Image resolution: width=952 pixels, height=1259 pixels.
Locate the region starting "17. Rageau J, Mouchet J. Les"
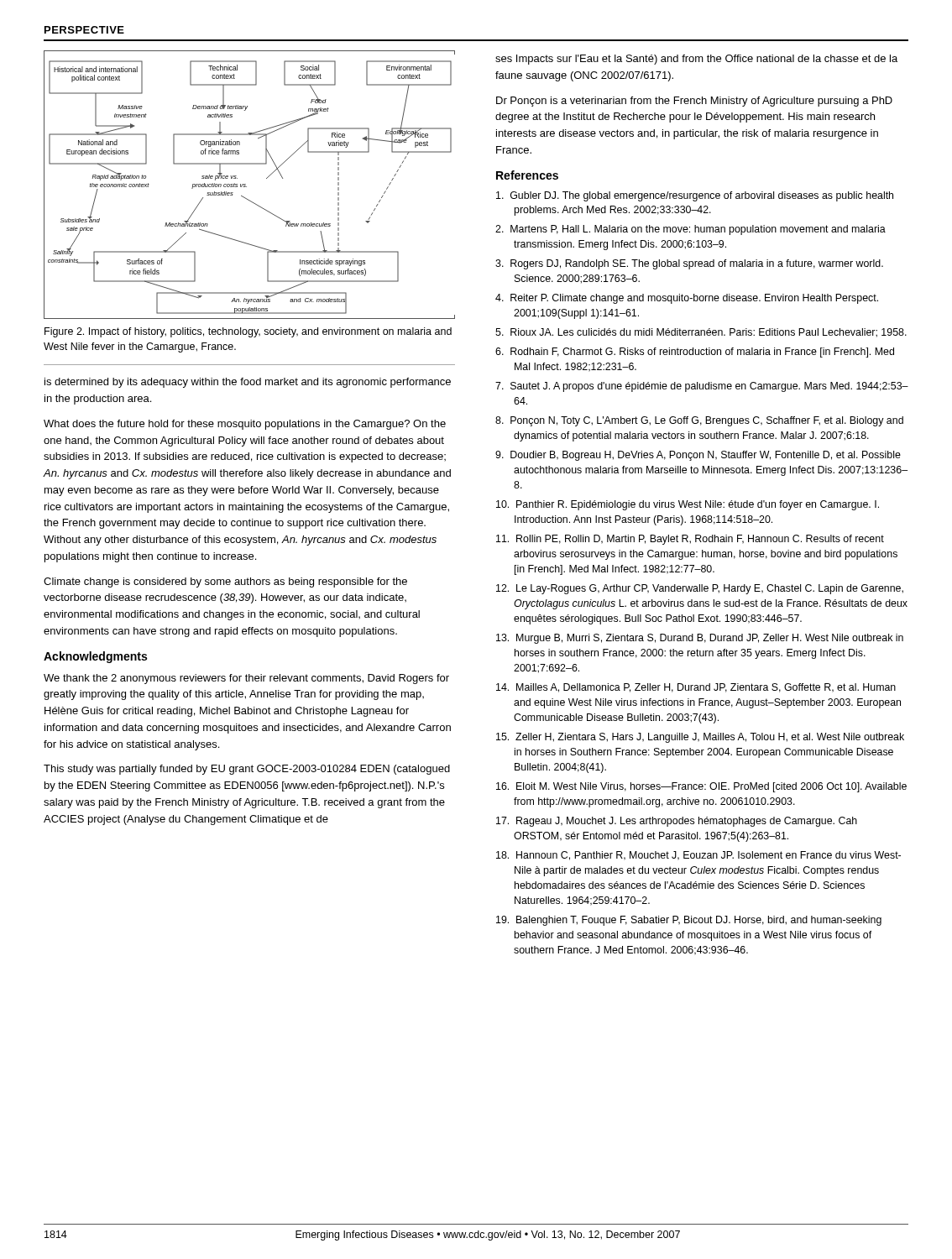[x=676, y=828]
